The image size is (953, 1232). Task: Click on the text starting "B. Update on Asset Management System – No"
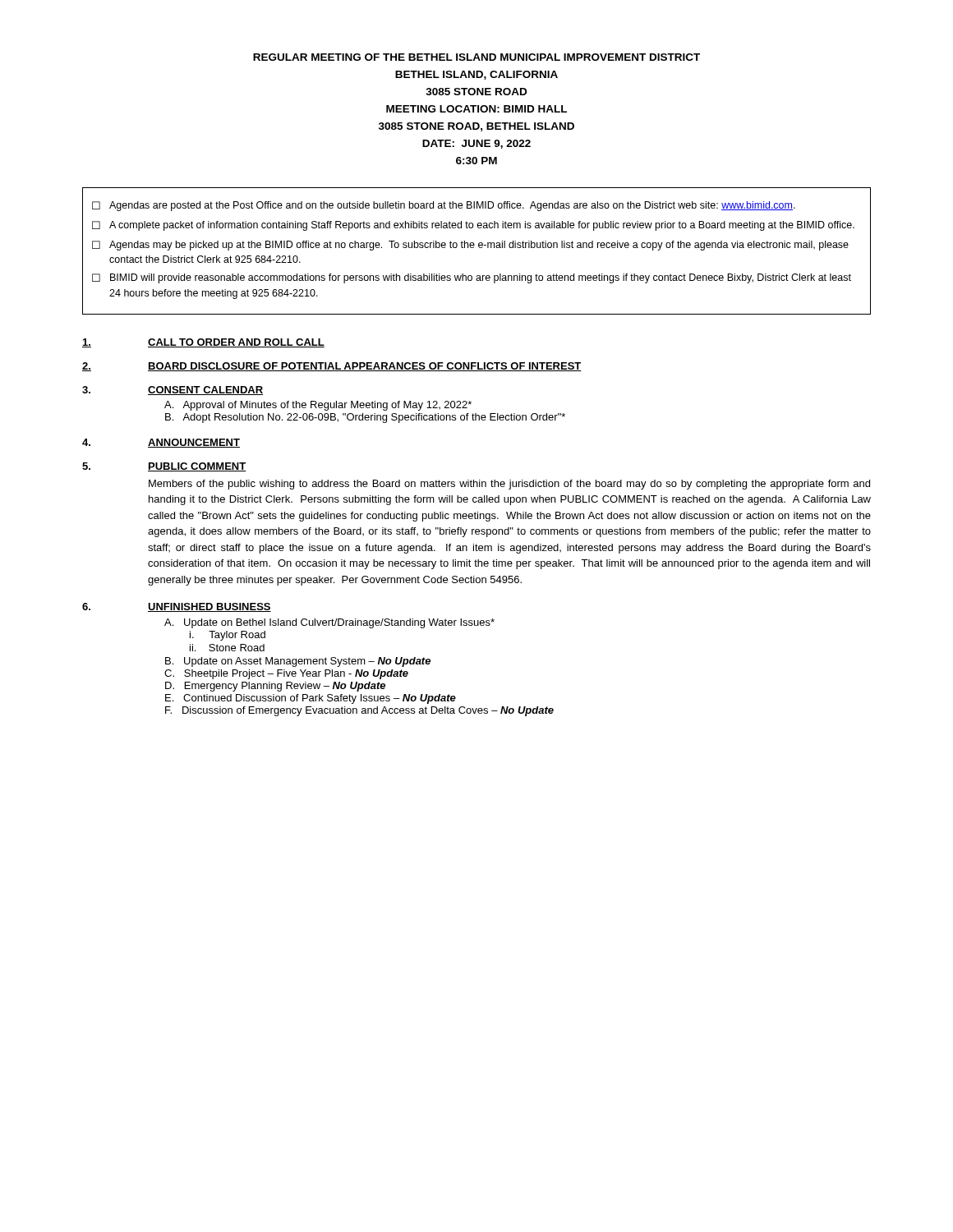(x=298, y=662)
